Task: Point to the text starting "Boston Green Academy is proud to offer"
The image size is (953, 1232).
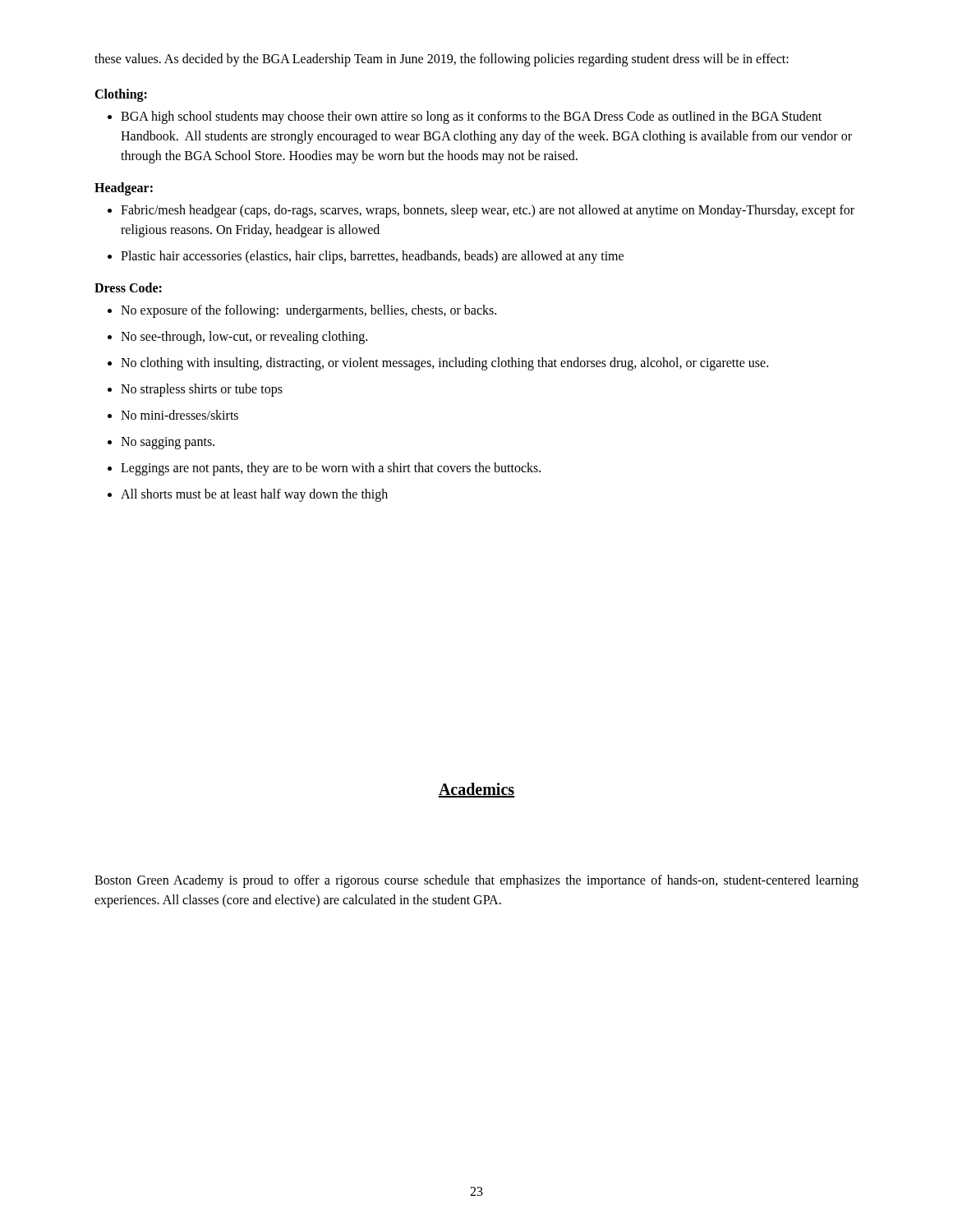Action: (x=476, y=890)
